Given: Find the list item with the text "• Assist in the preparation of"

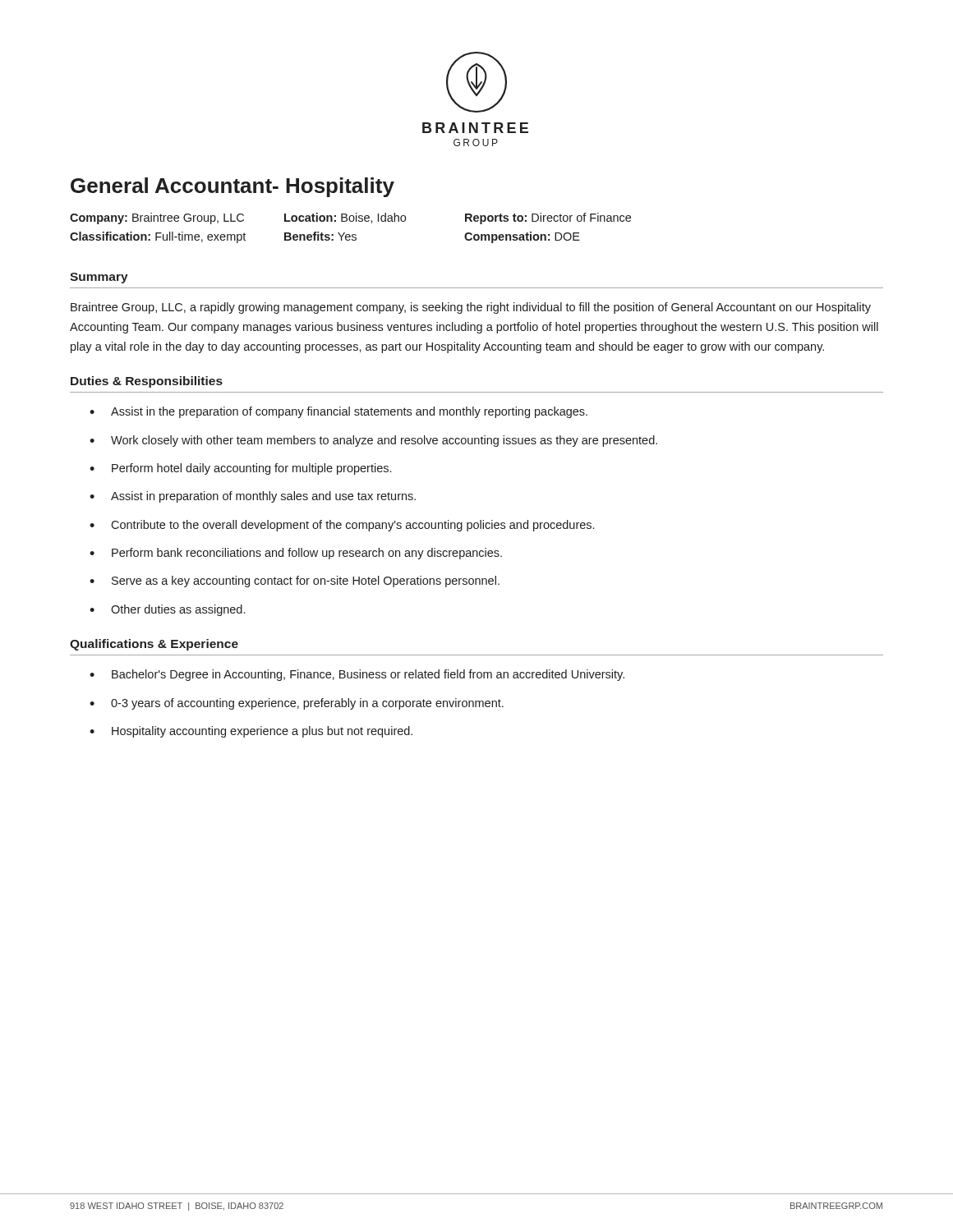Looking at the screenshot, I should [486, 413].
